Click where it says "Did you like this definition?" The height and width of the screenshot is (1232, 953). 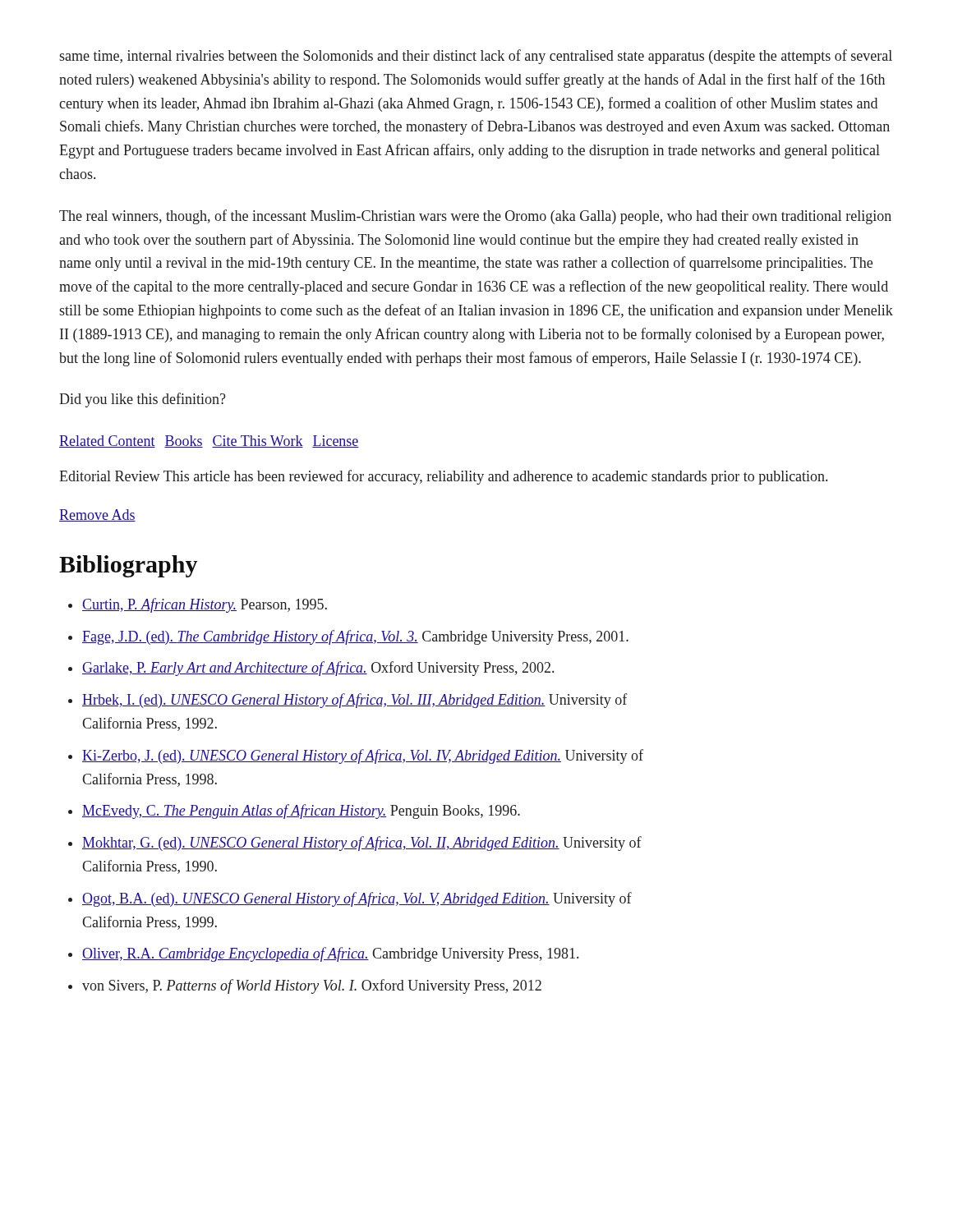coord(143,400)
